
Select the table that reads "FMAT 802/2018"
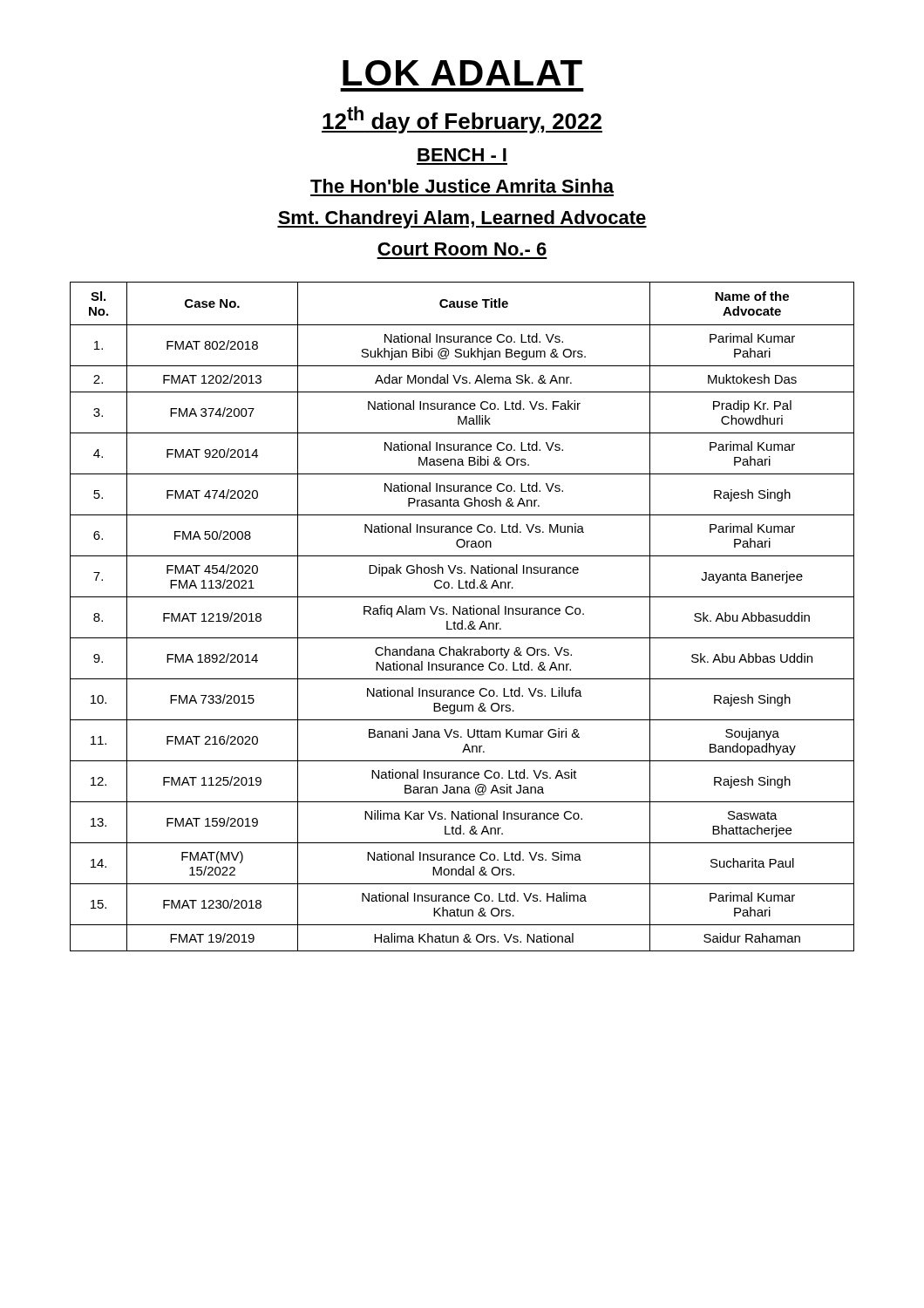462,616
